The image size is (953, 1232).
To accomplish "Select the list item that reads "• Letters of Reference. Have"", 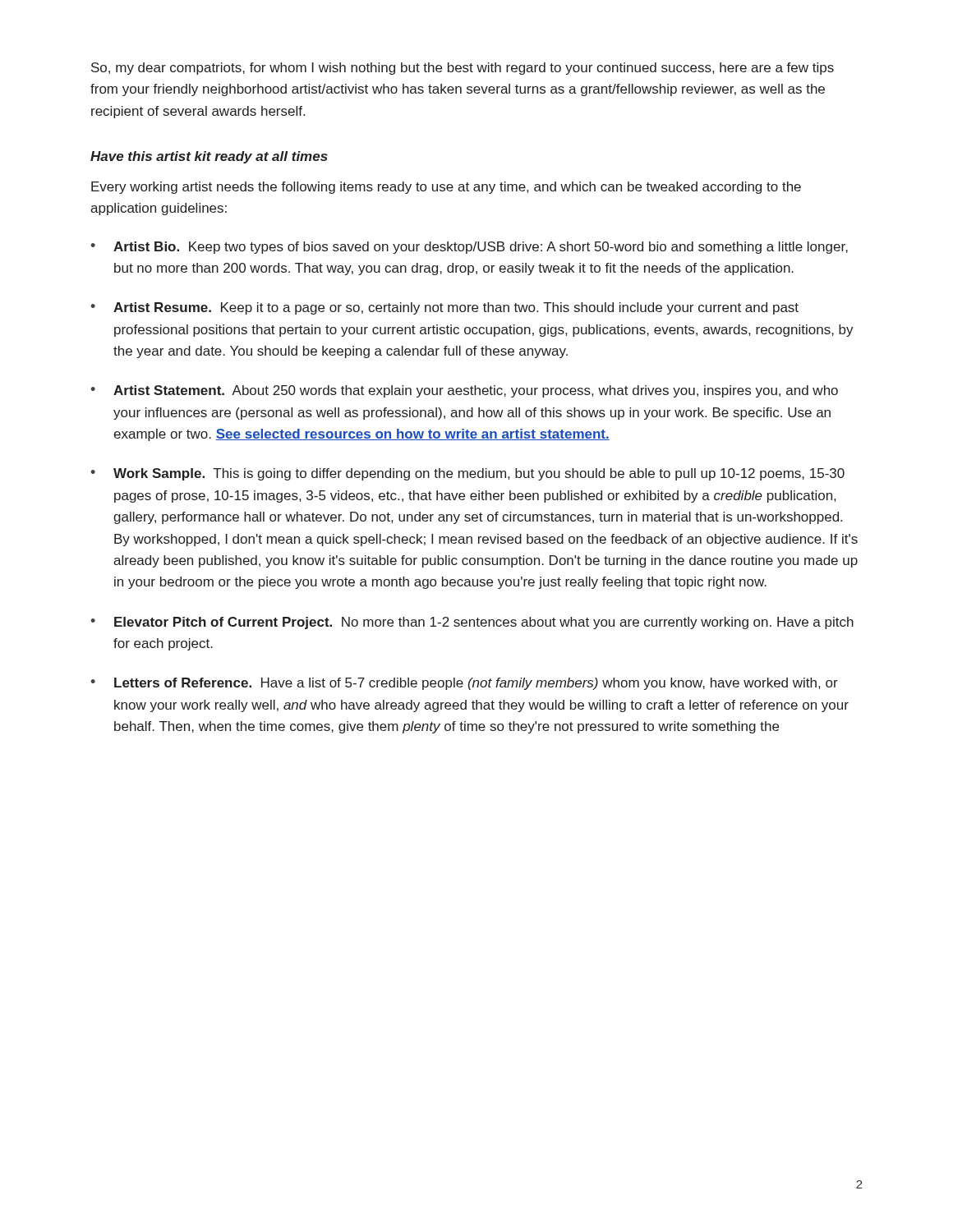I will [476, 705].
